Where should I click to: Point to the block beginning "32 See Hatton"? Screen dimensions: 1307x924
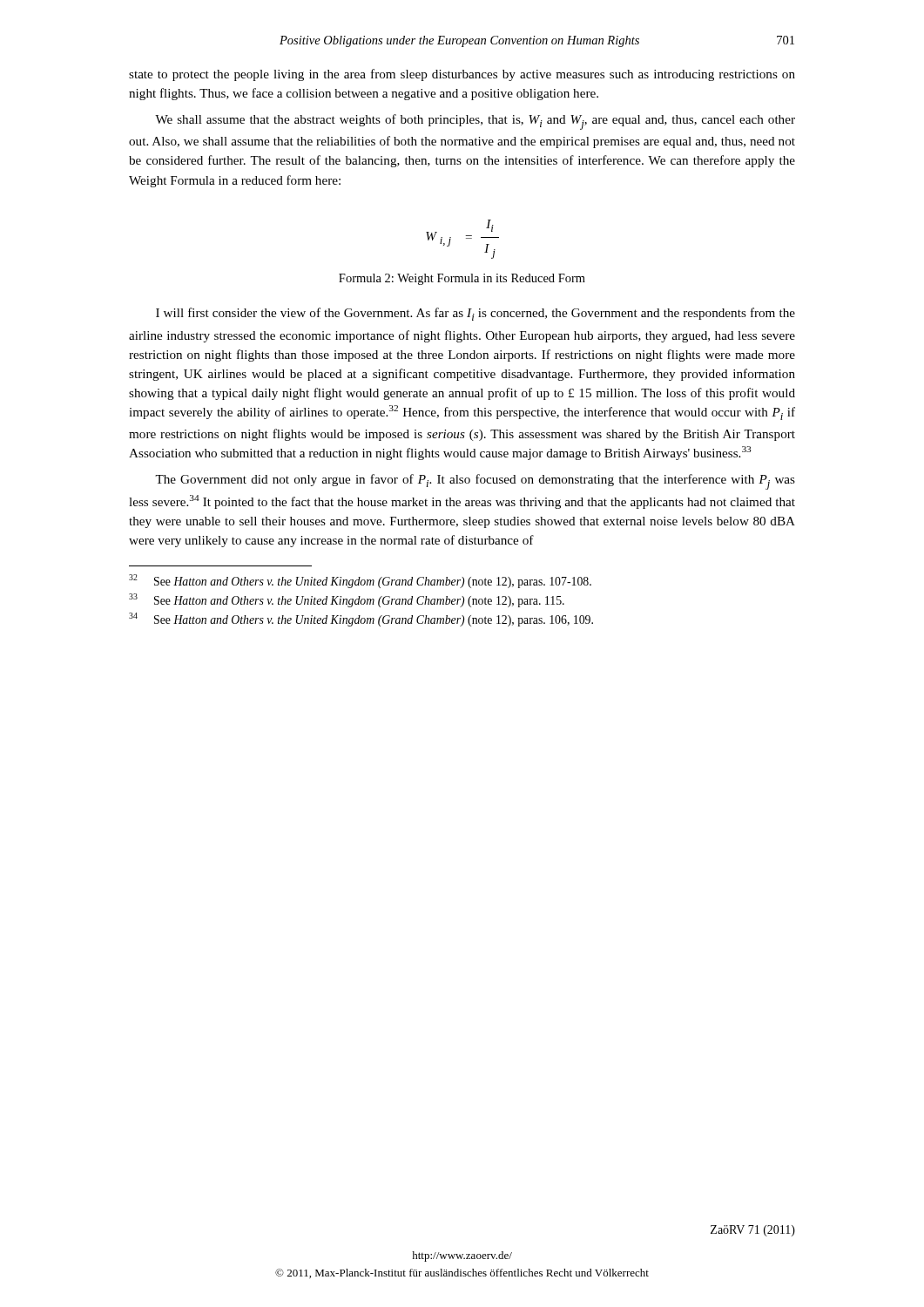(360, 582)
